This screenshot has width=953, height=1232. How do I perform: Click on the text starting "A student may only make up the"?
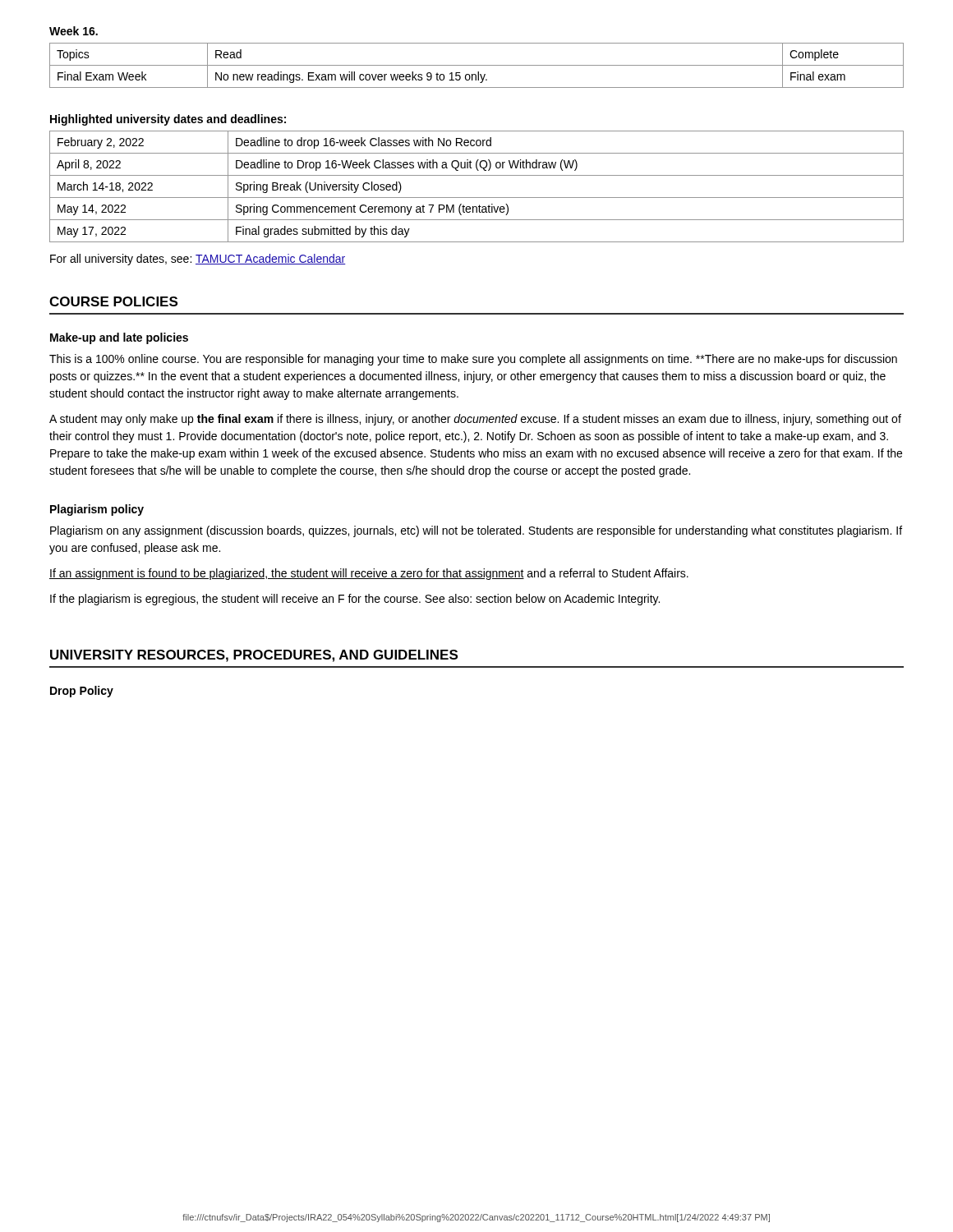coord(476,445)
